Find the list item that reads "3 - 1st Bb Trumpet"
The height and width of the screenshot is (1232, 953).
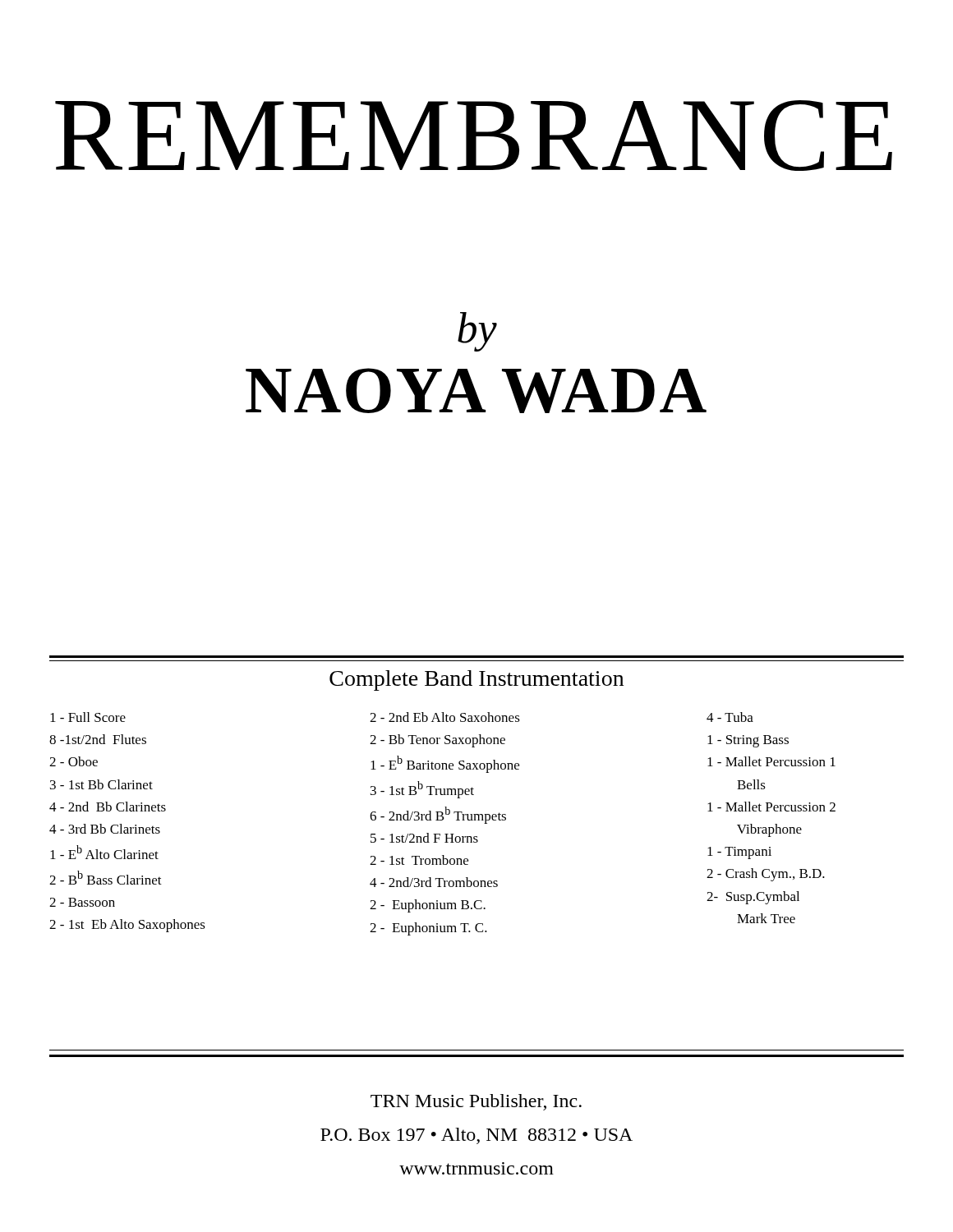(422, 788)
